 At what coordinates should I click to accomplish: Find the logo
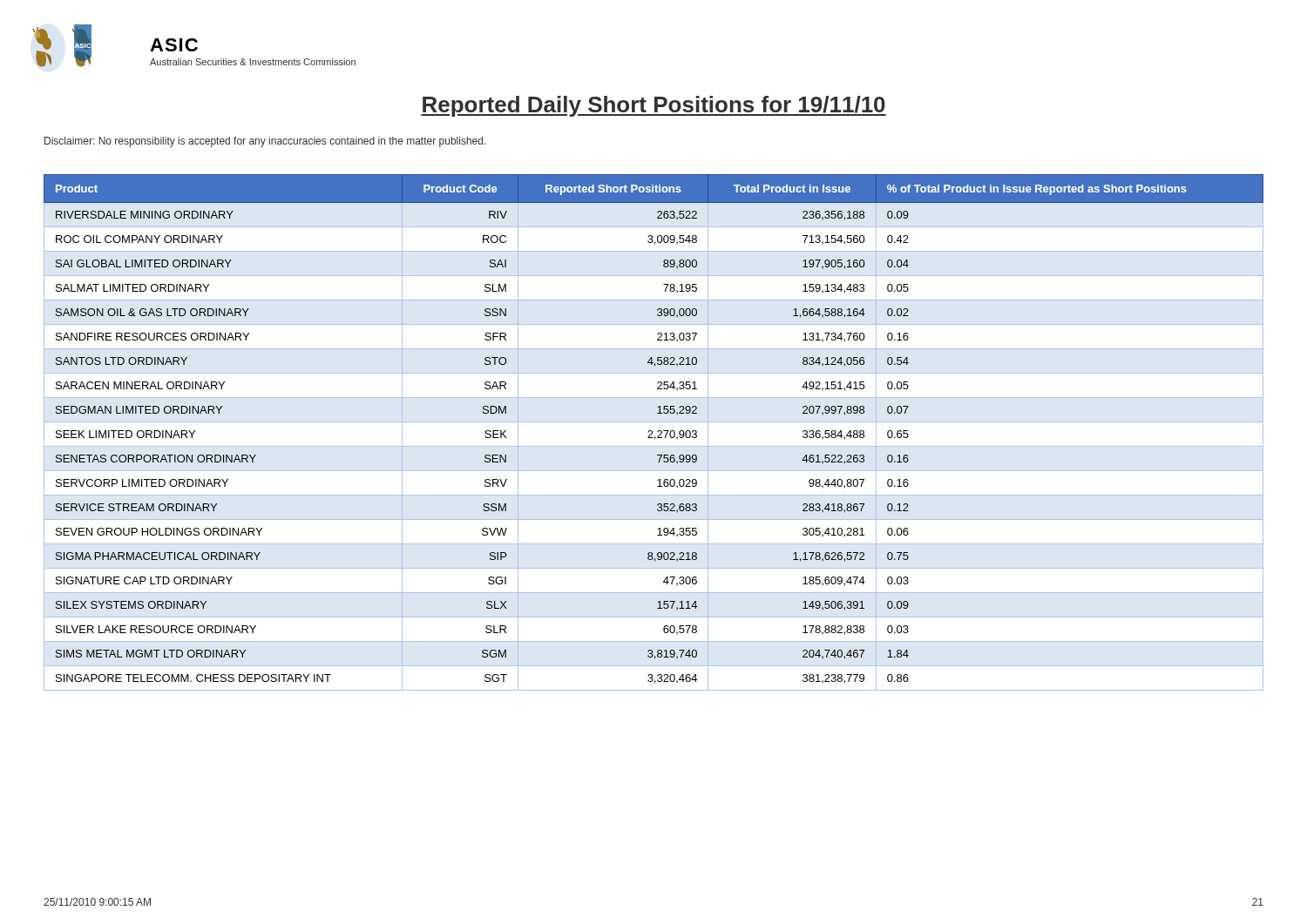coord(191,50)
